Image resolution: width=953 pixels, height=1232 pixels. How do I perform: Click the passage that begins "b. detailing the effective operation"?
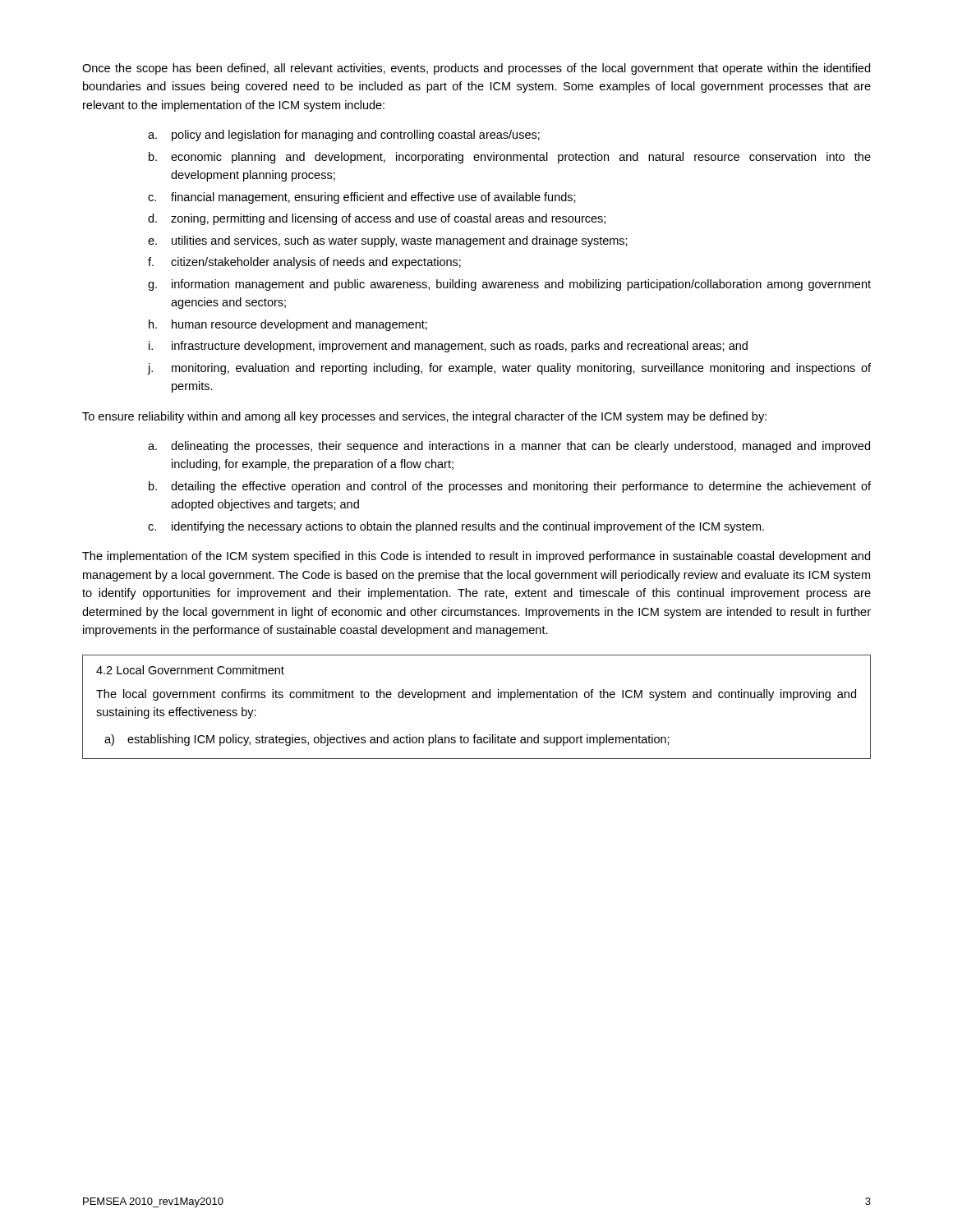[509, 496]
